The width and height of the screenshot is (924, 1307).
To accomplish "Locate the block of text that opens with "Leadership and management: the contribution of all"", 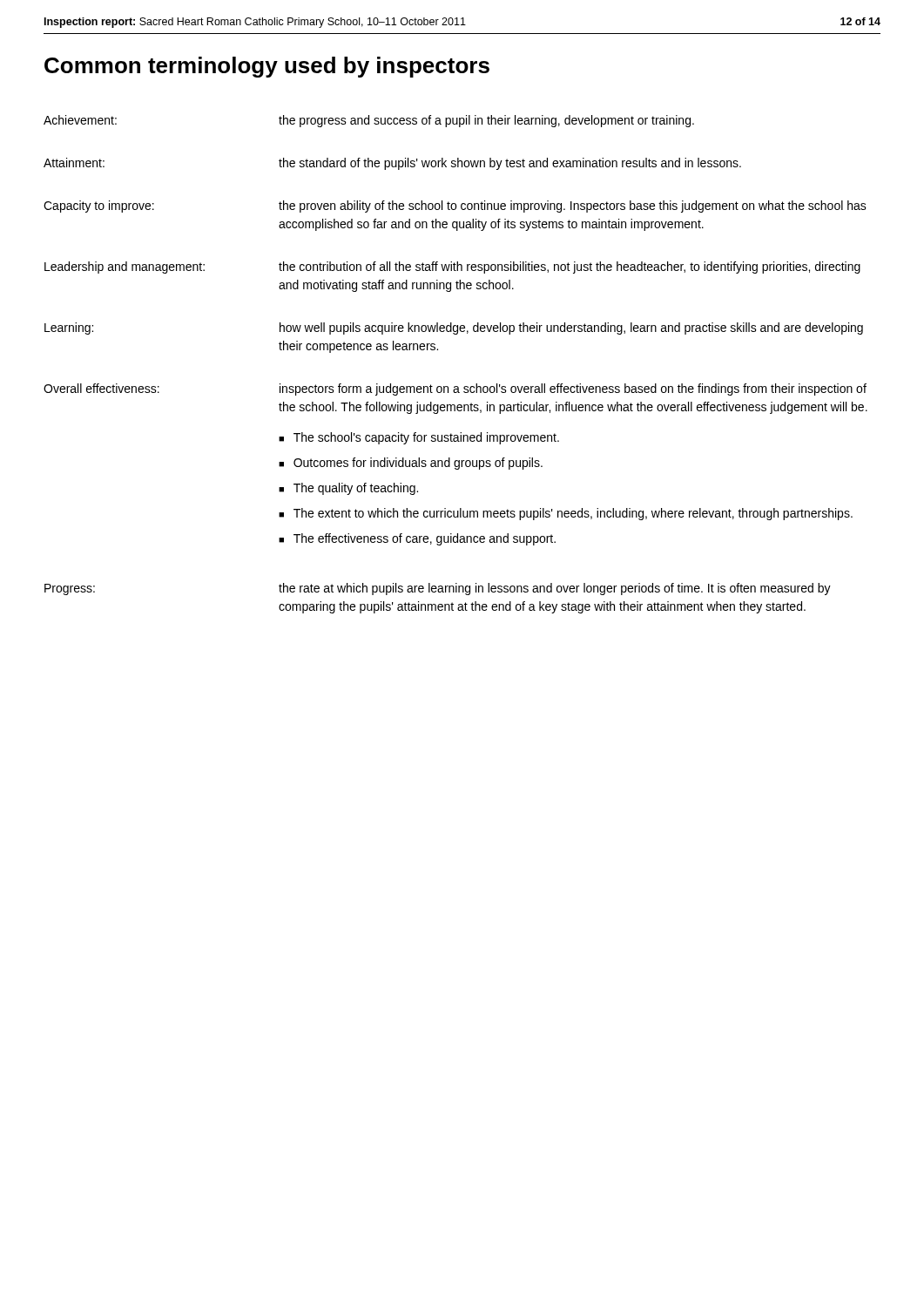I will coord(462,276).
